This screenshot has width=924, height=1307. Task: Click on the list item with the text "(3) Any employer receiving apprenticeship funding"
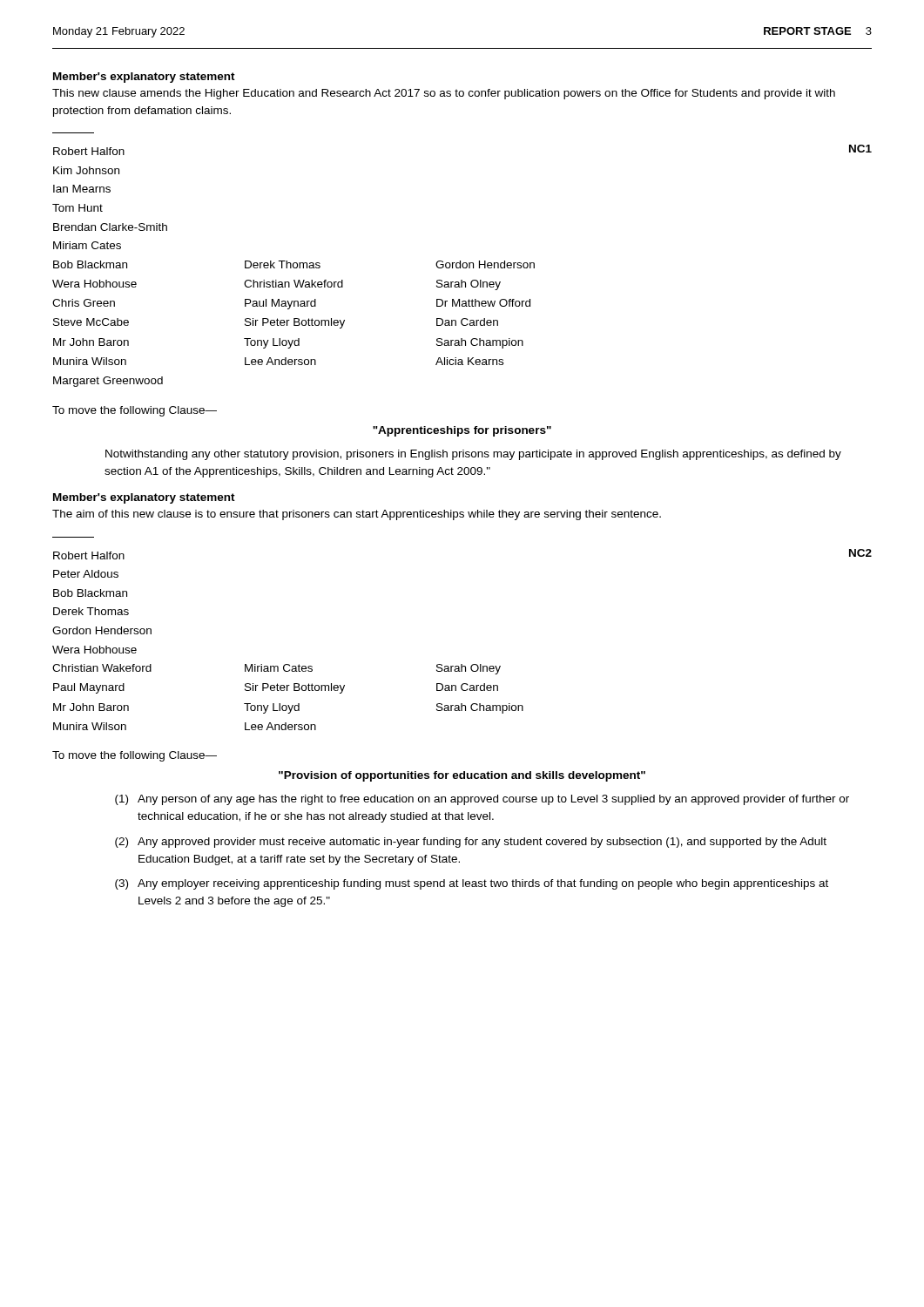point(479,893)
